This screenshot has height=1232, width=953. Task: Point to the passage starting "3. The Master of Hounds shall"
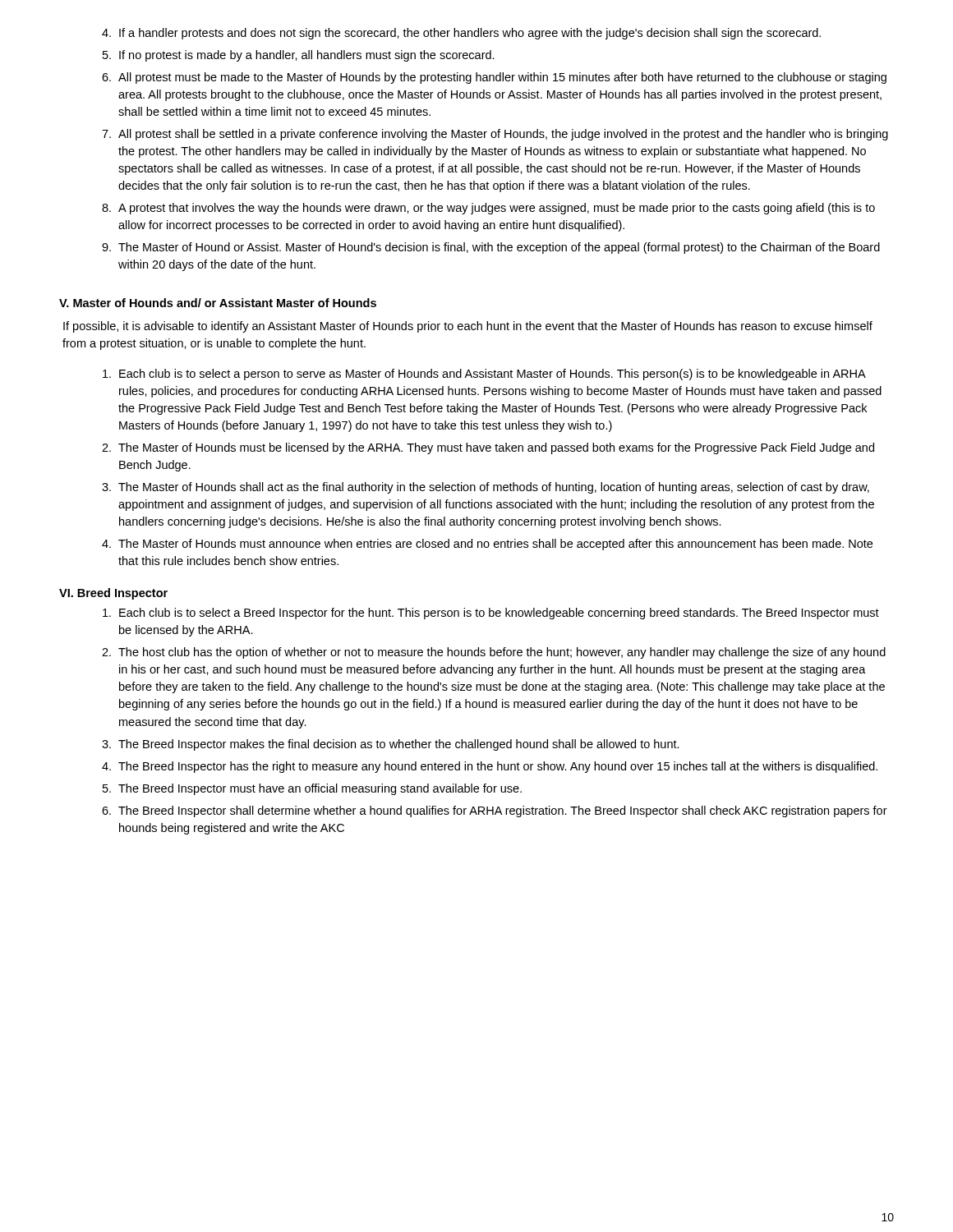[x=491, y=505]
